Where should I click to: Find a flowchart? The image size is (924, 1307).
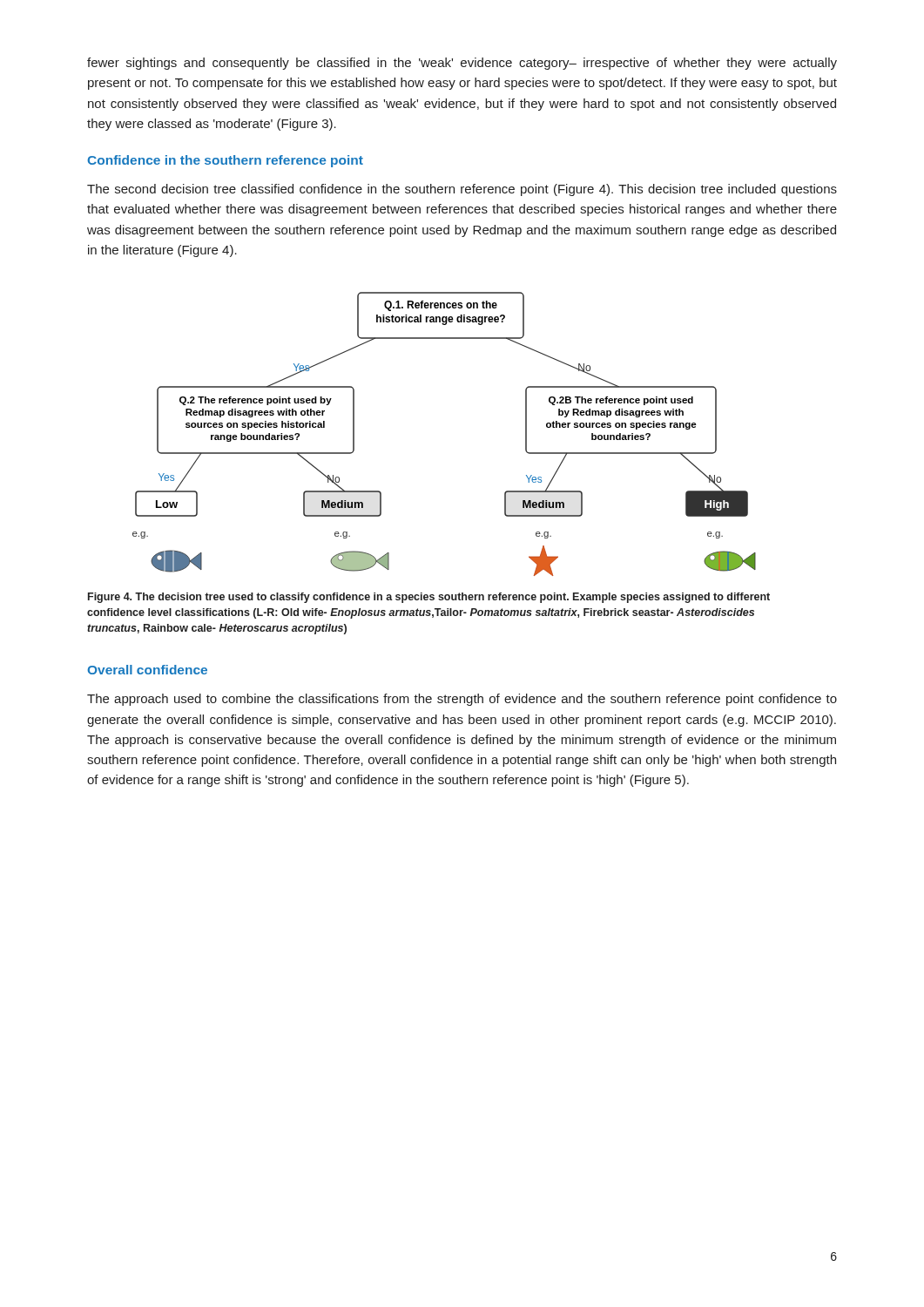click(x=462, y=432)
